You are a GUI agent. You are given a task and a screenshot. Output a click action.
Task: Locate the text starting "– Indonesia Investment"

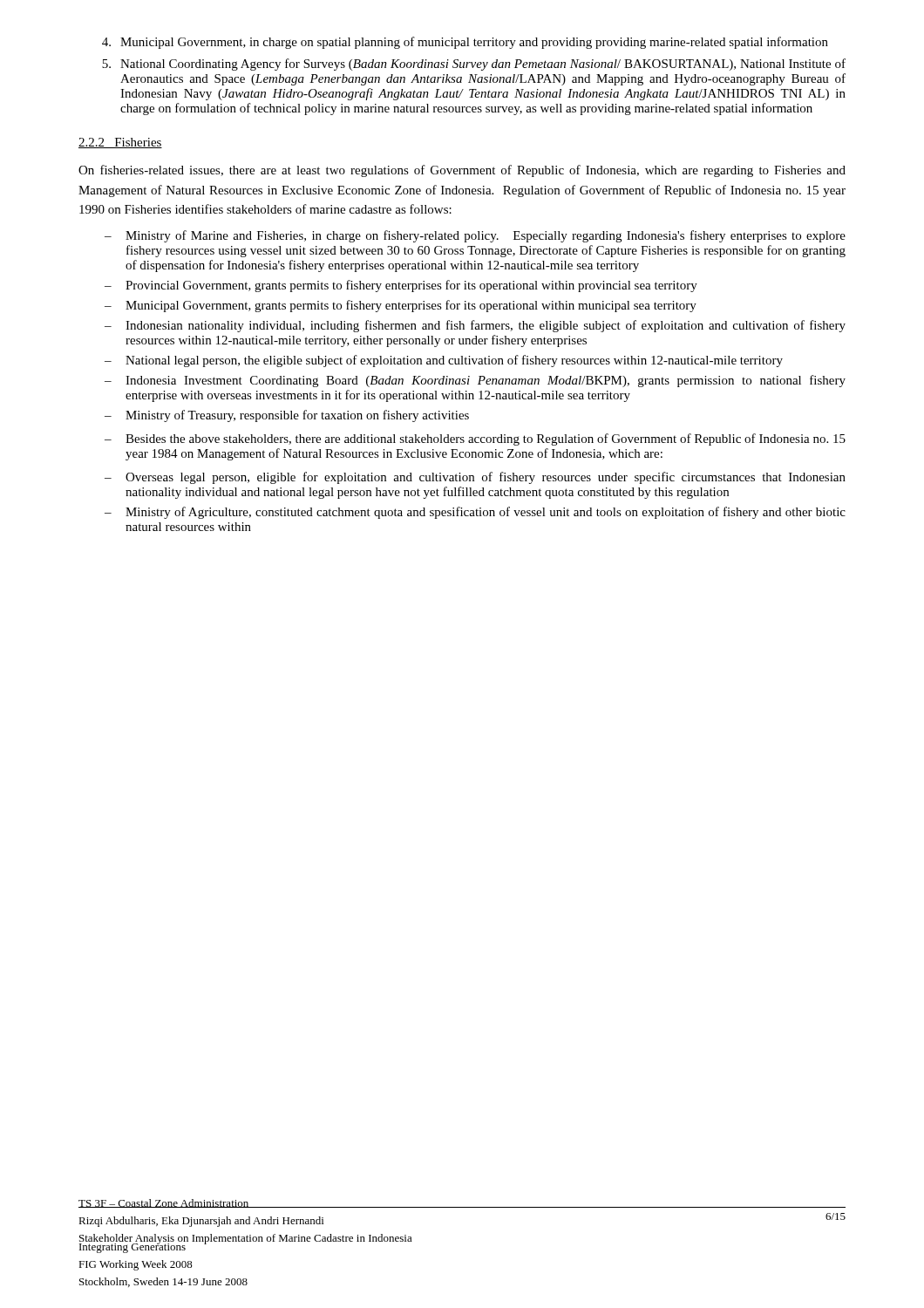tap(475, 388)
